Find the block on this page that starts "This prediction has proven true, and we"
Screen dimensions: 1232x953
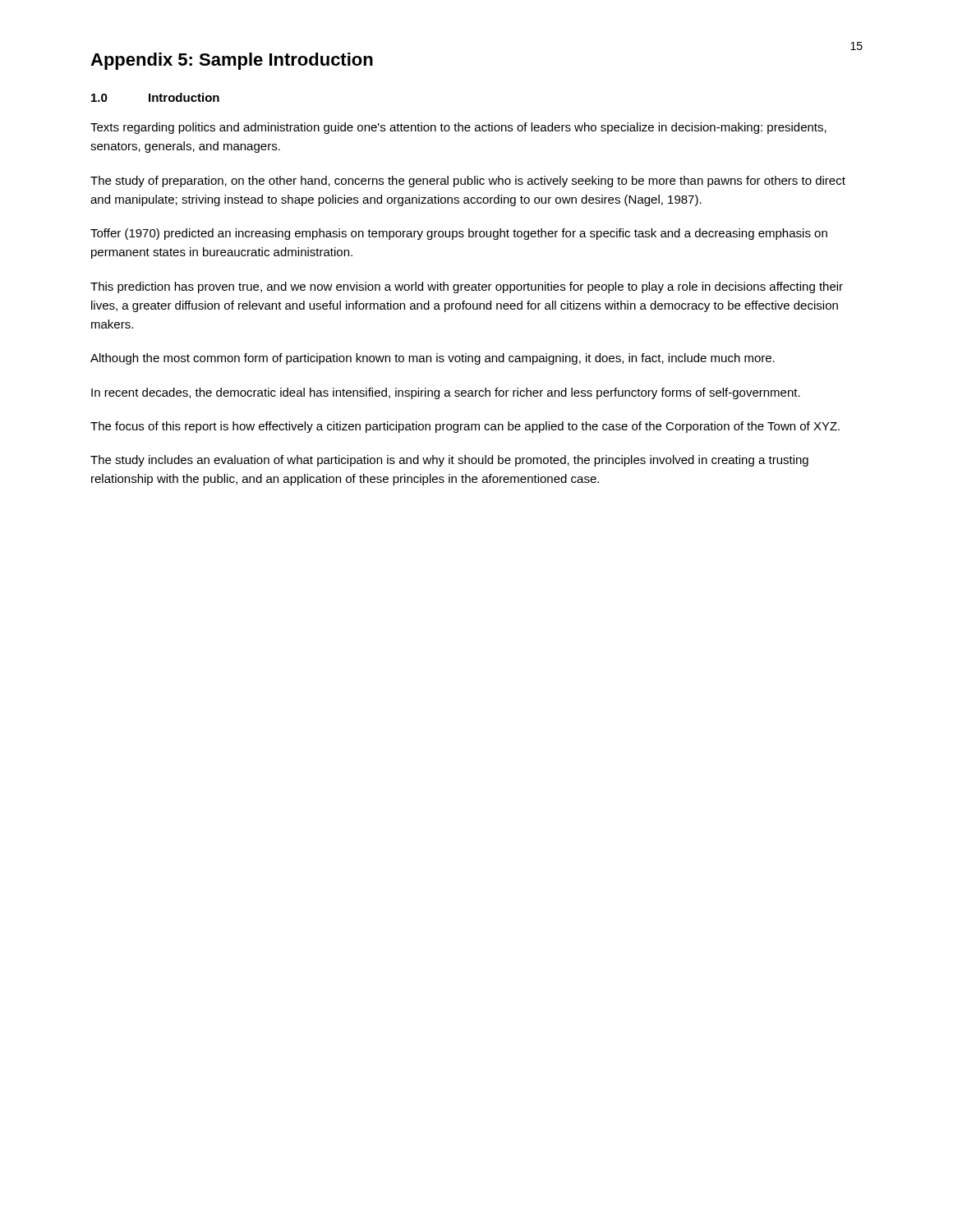(x=467, y=305)
